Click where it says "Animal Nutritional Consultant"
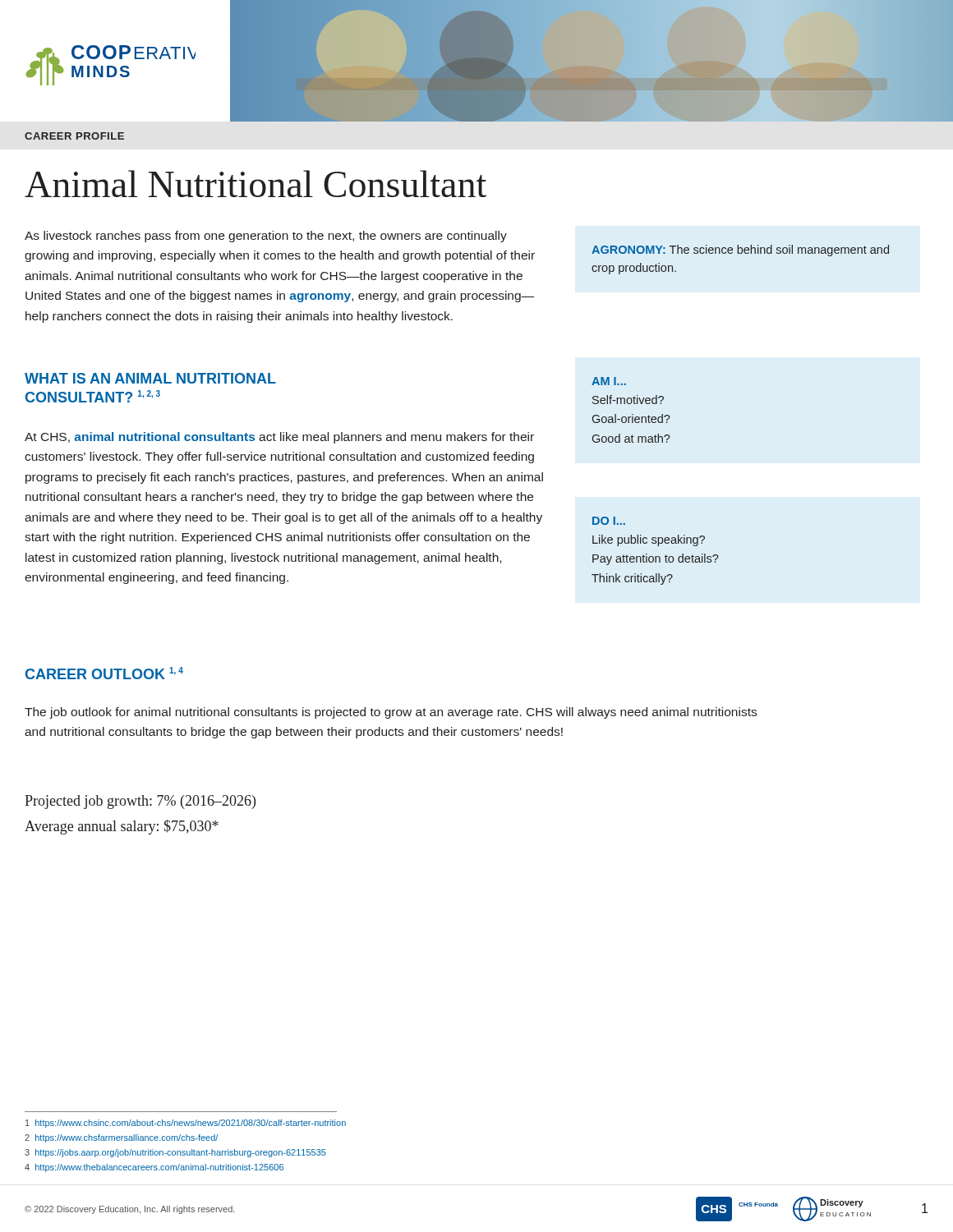953x1232 pixels. click(476, 185)
